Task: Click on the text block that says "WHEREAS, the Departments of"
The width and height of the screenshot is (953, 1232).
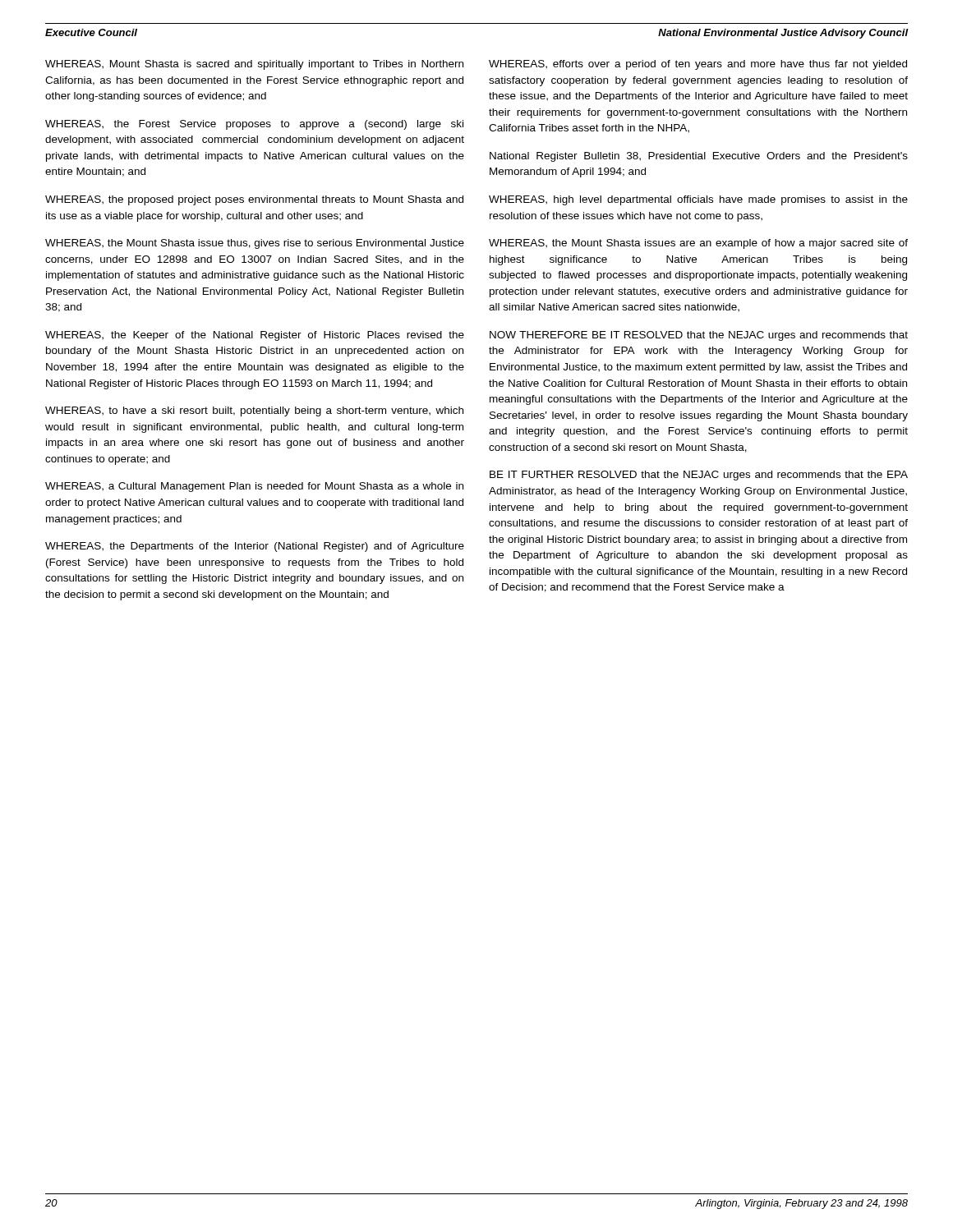Action: (255, 570)
